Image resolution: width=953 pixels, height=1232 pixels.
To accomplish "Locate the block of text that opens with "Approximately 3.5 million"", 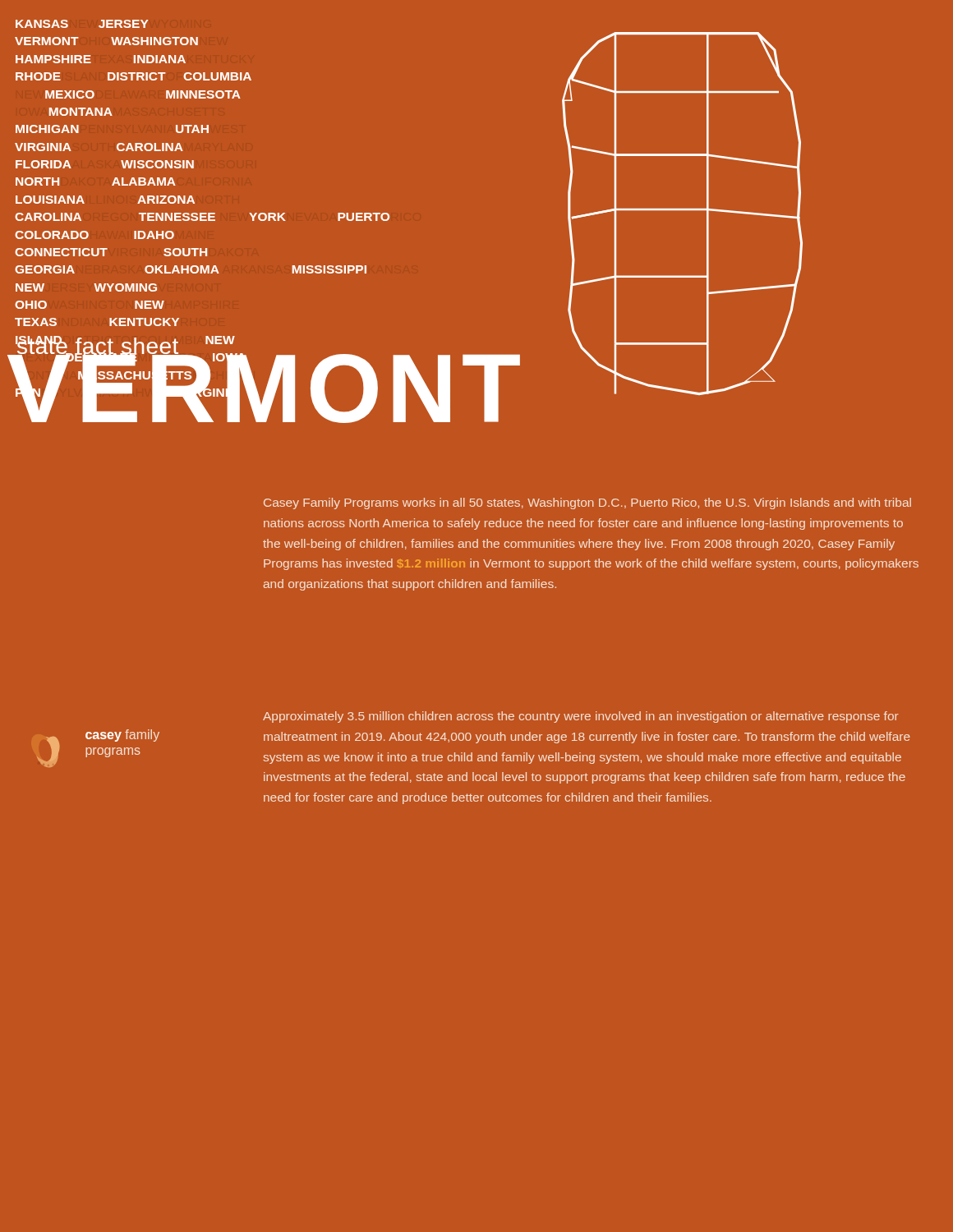I will pyautogui.click(x=587, y=757).
